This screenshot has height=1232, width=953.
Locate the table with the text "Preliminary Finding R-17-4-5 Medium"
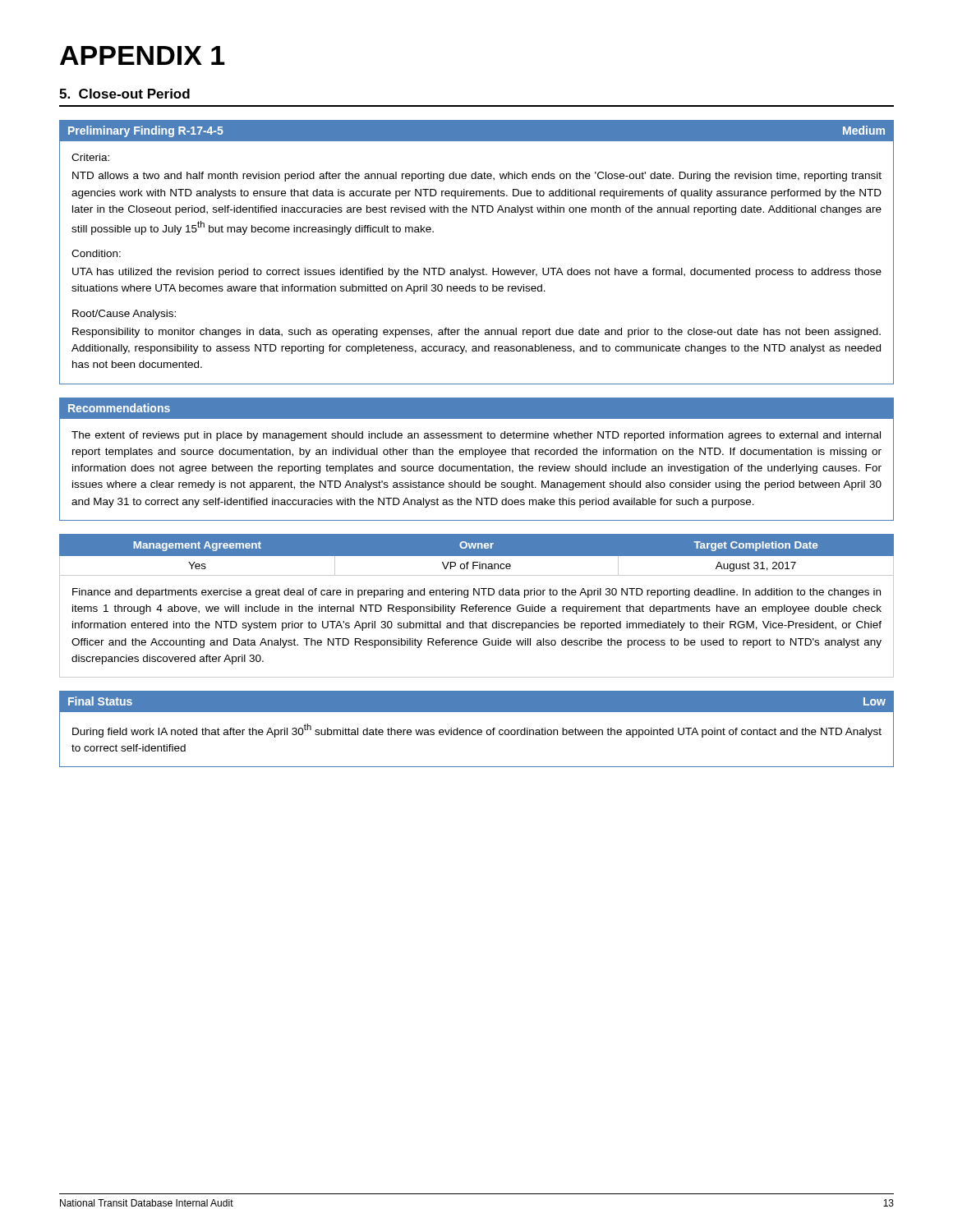476,252
